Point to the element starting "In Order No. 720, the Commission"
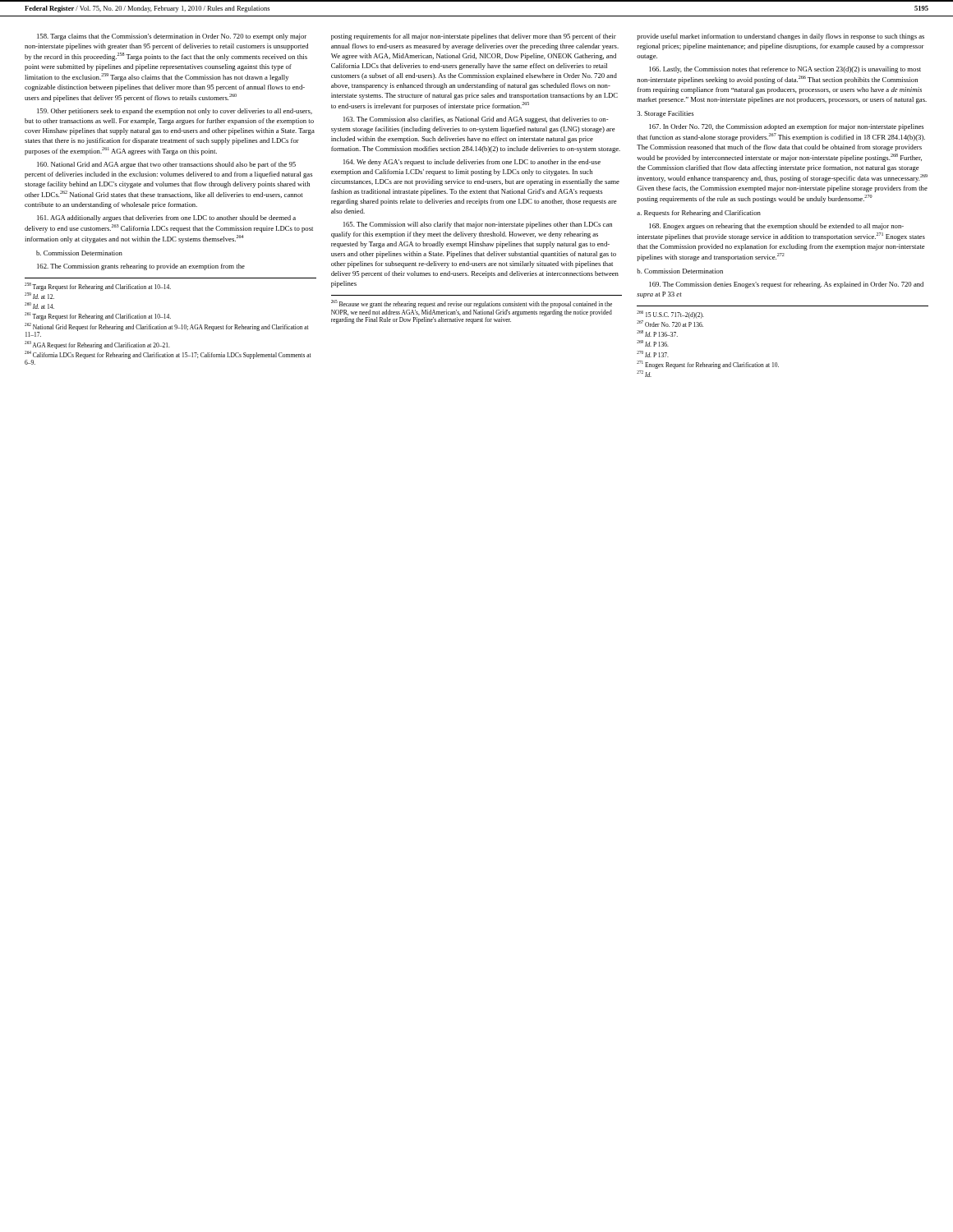 coord(783,163)
